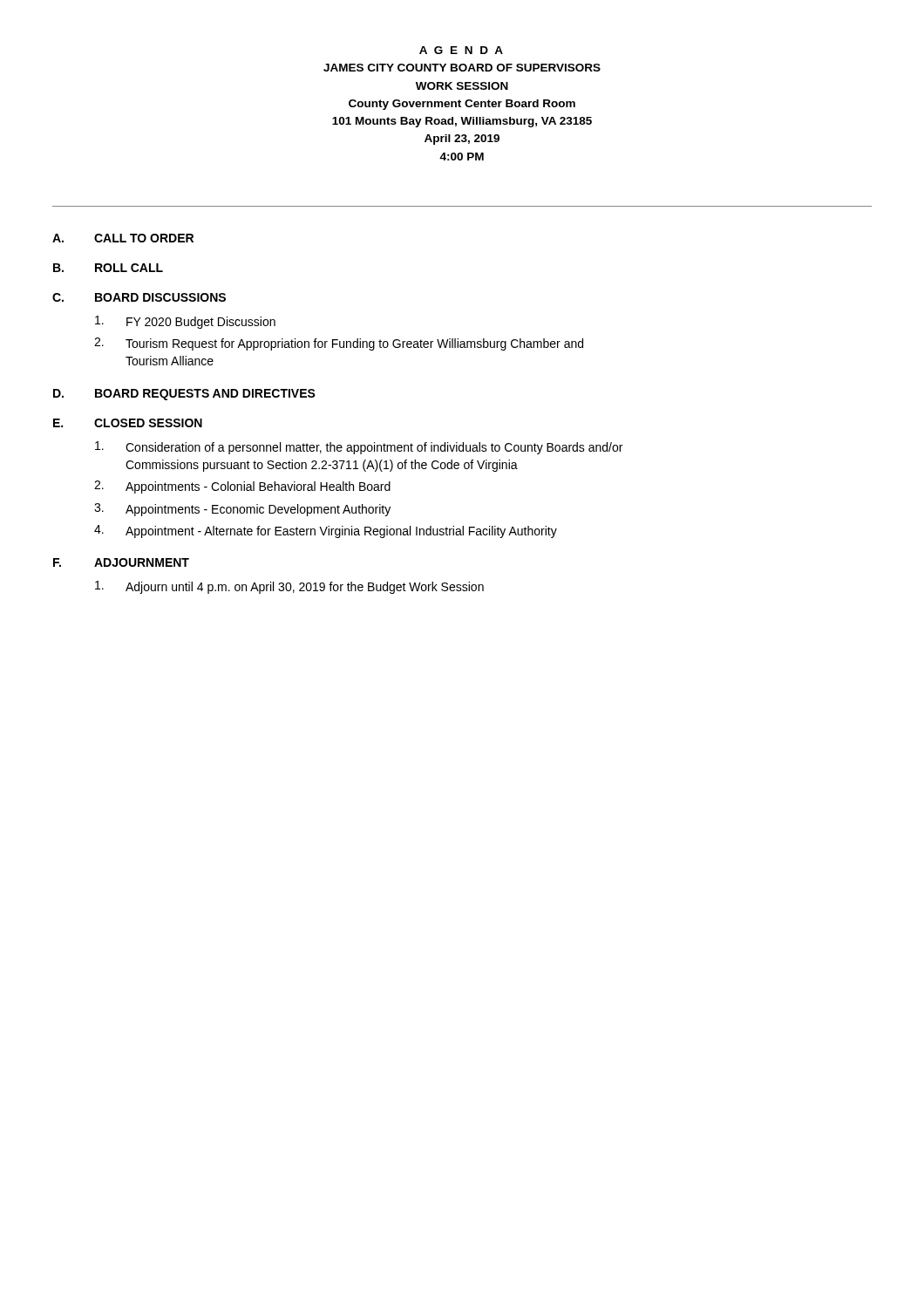Point to the text block starting "B. ROLL CALL"
924x1308 pixels.
[x=108, y=267]
